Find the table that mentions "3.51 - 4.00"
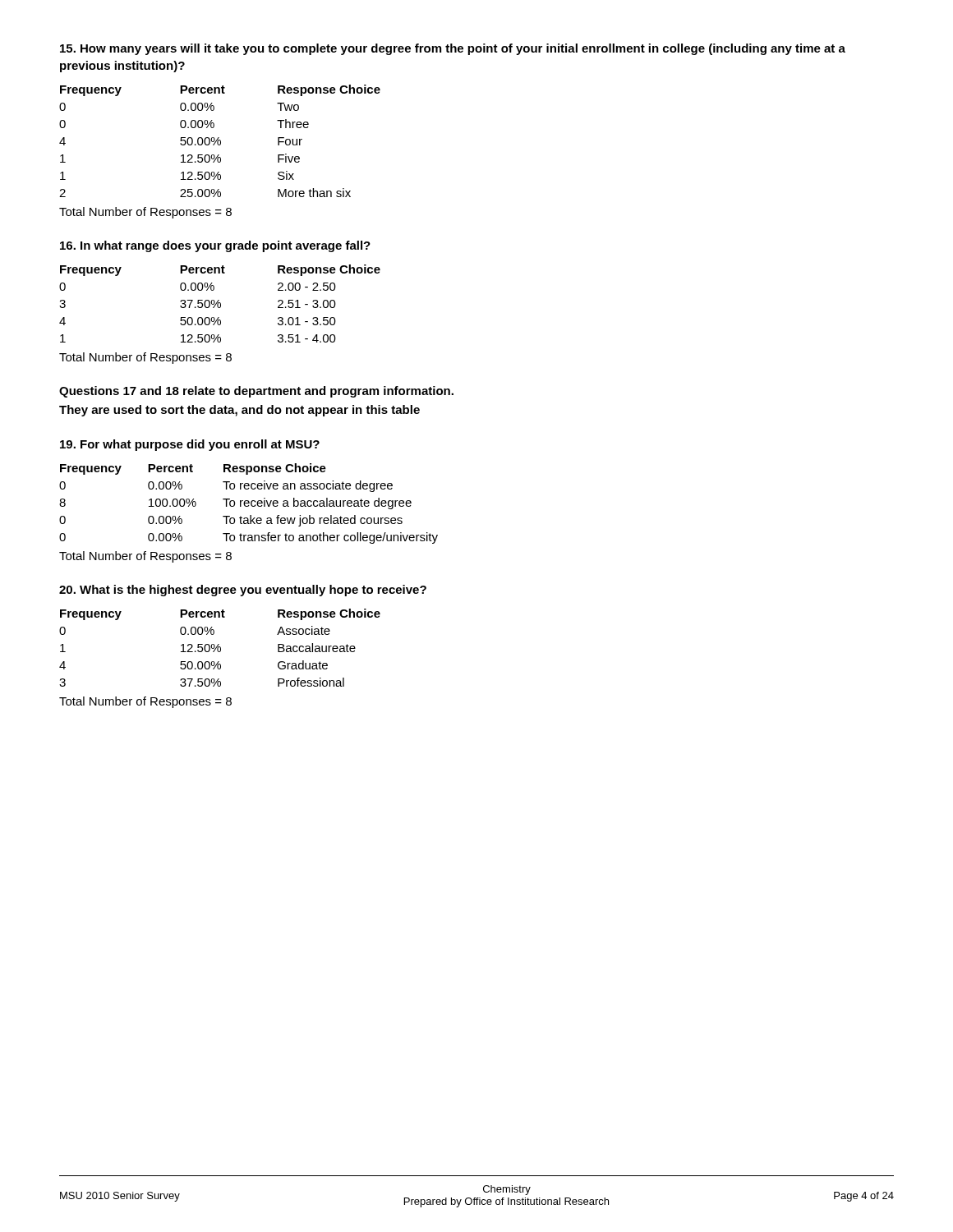This screenshot has height=1232, width=953. [476, 303]
